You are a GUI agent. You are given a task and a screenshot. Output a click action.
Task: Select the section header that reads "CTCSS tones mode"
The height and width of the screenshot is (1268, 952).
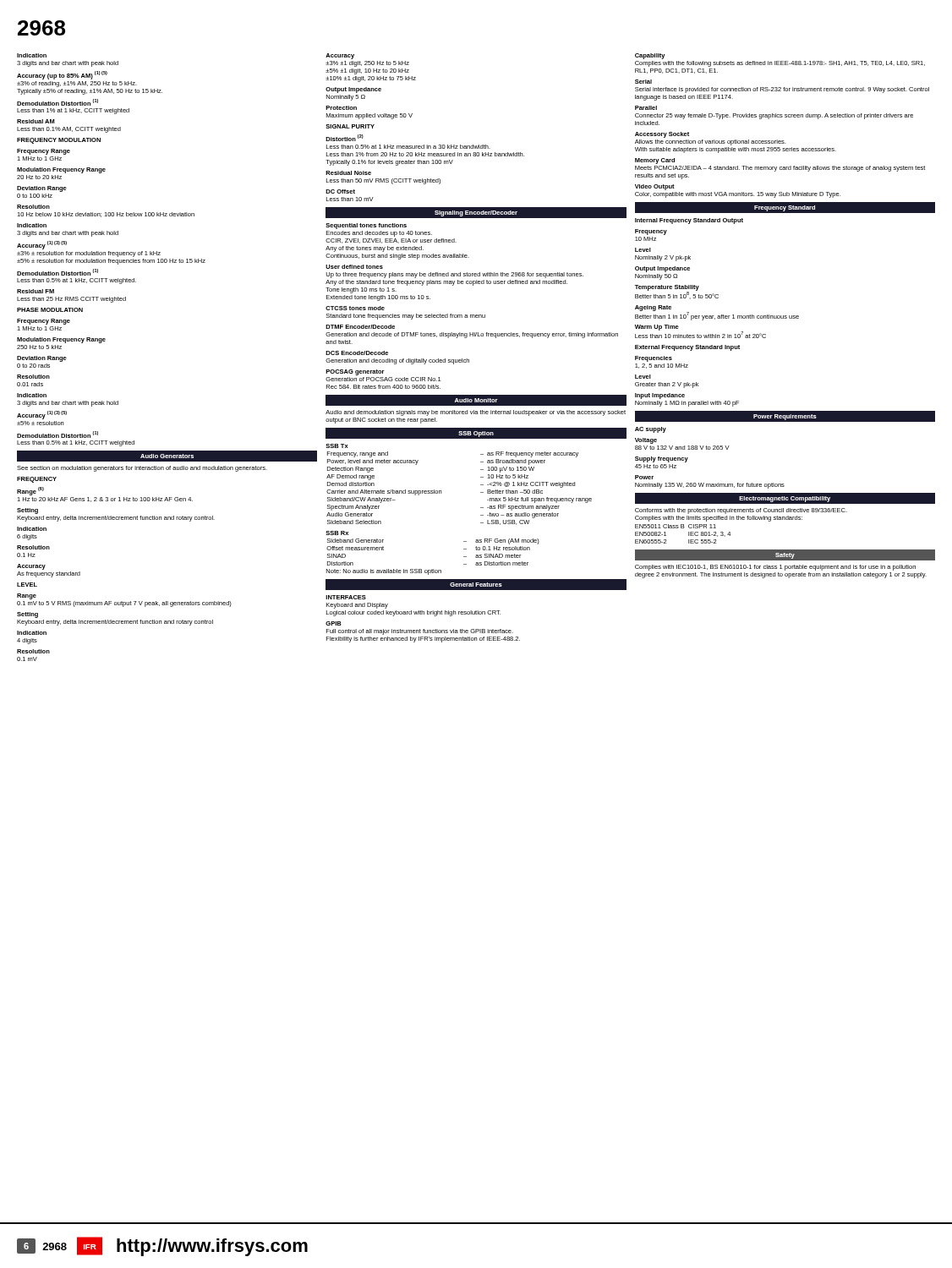(x=476, y=308)
